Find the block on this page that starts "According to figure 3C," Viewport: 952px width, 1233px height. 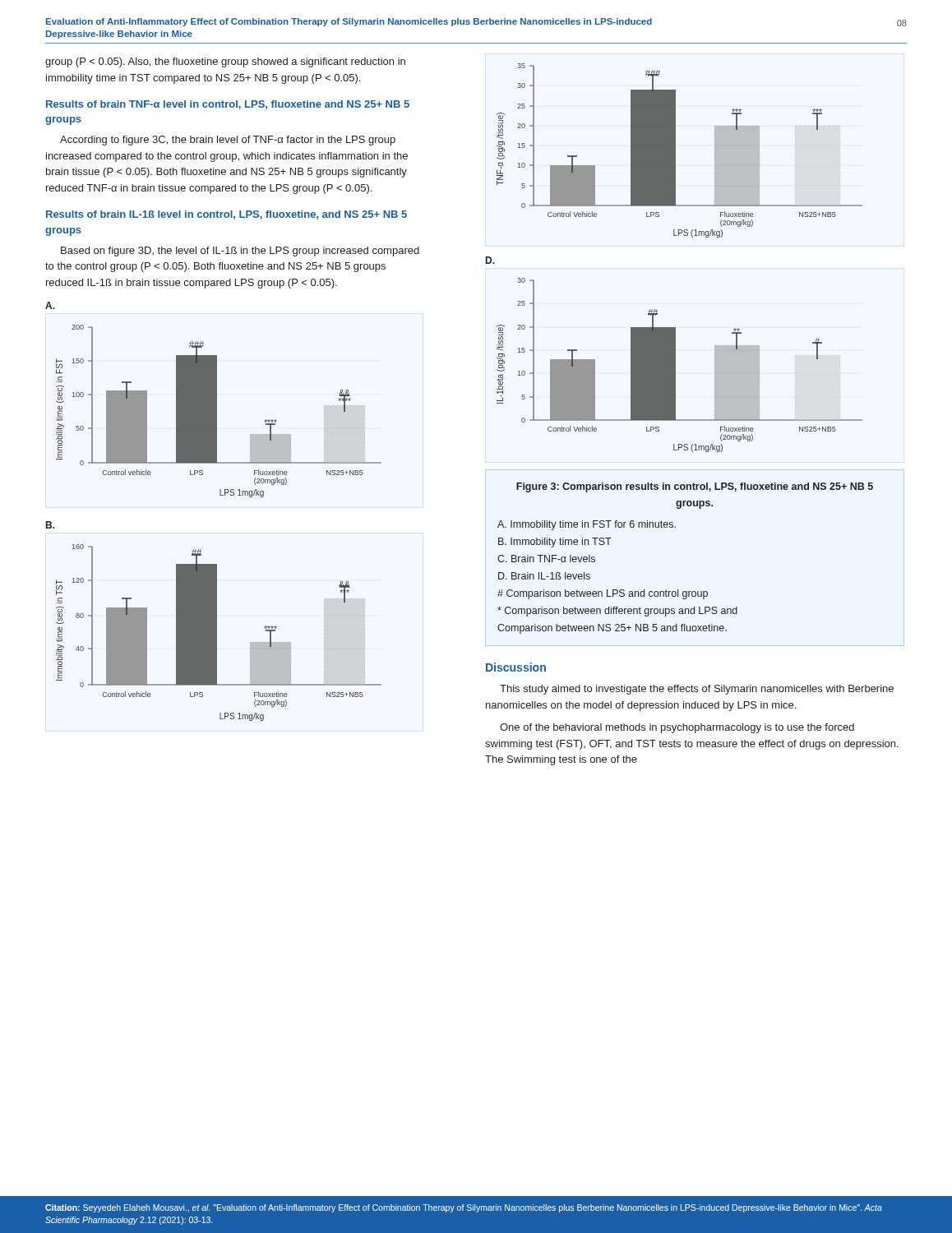[x=234, y=164]
